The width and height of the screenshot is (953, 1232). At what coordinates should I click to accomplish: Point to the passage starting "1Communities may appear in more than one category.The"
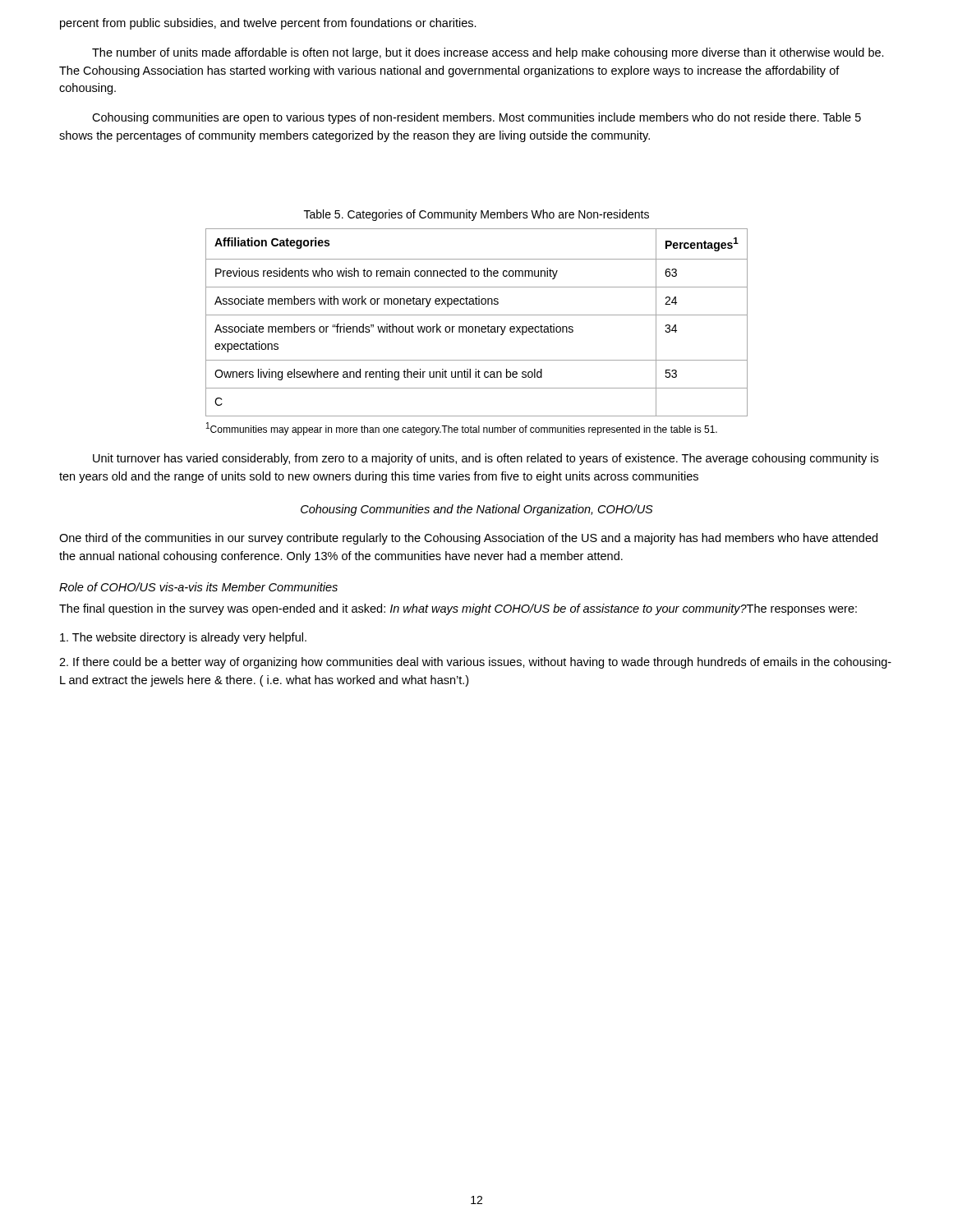[x=462, y=428]
